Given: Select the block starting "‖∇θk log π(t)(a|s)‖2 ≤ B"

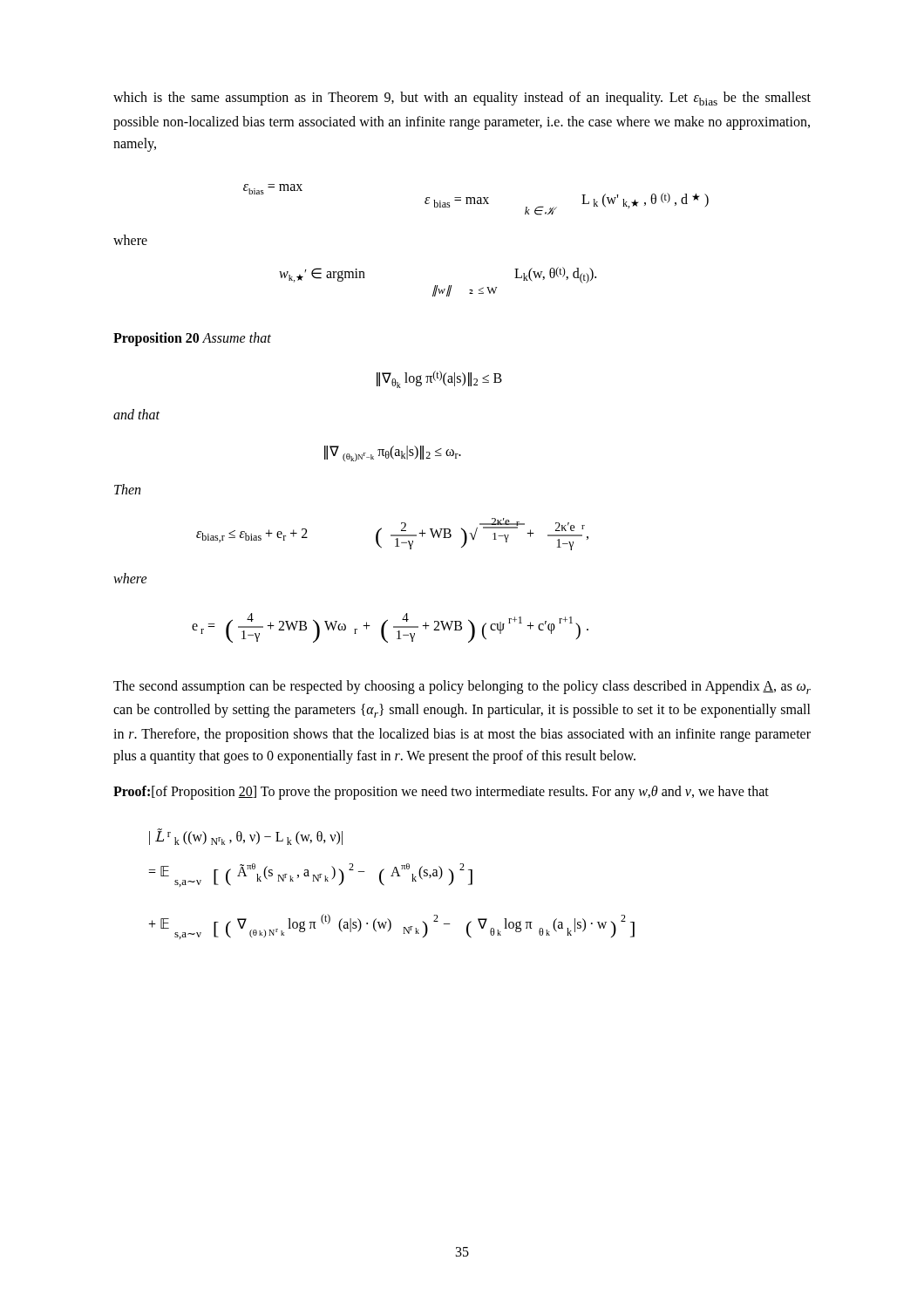Looking at the screenshot, I should (x=462, y=376).
